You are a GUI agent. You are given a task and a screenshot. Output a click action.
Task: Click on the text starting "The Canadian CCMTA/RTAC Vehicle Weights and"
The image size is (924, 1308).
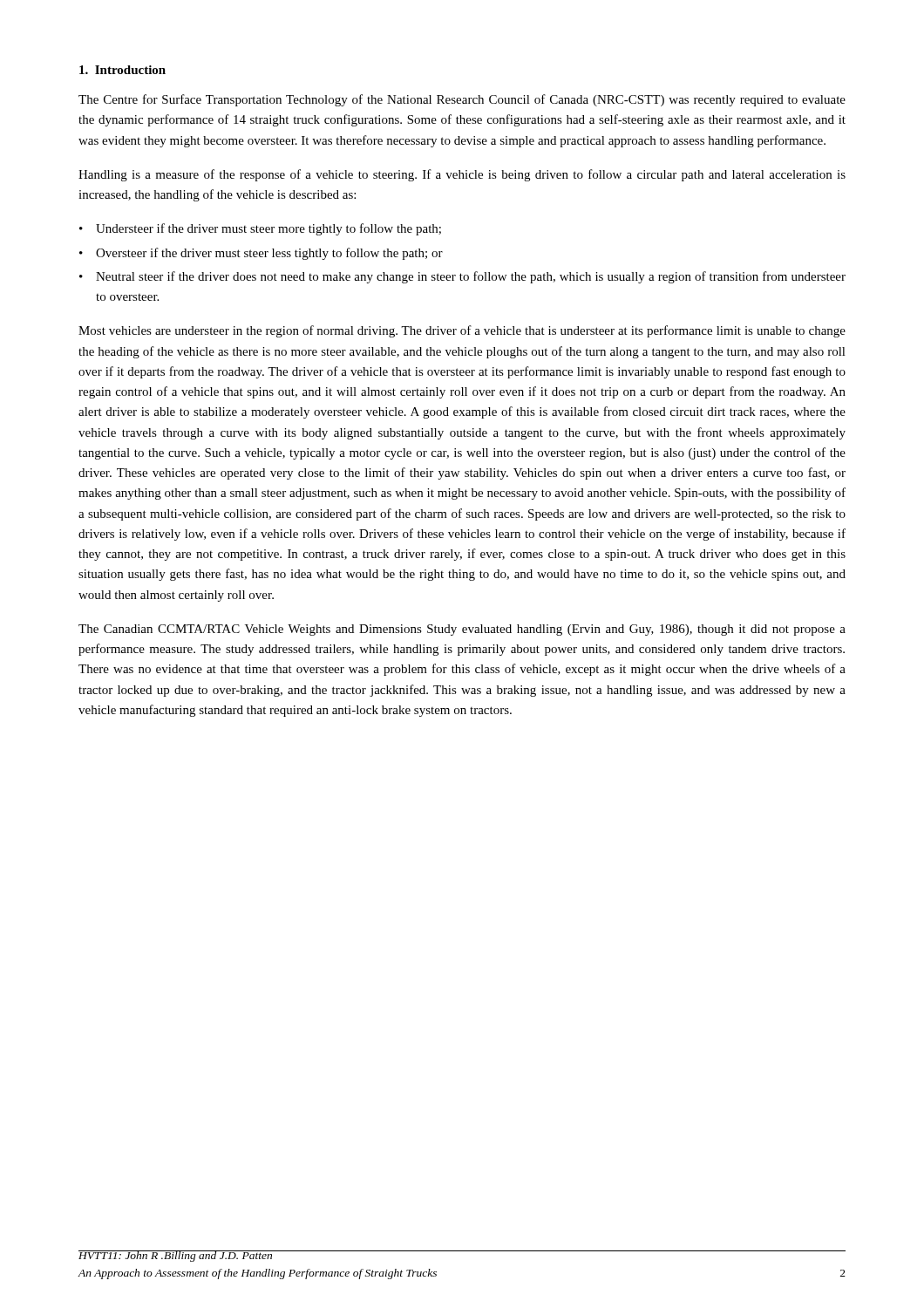[x=462, y=669]
